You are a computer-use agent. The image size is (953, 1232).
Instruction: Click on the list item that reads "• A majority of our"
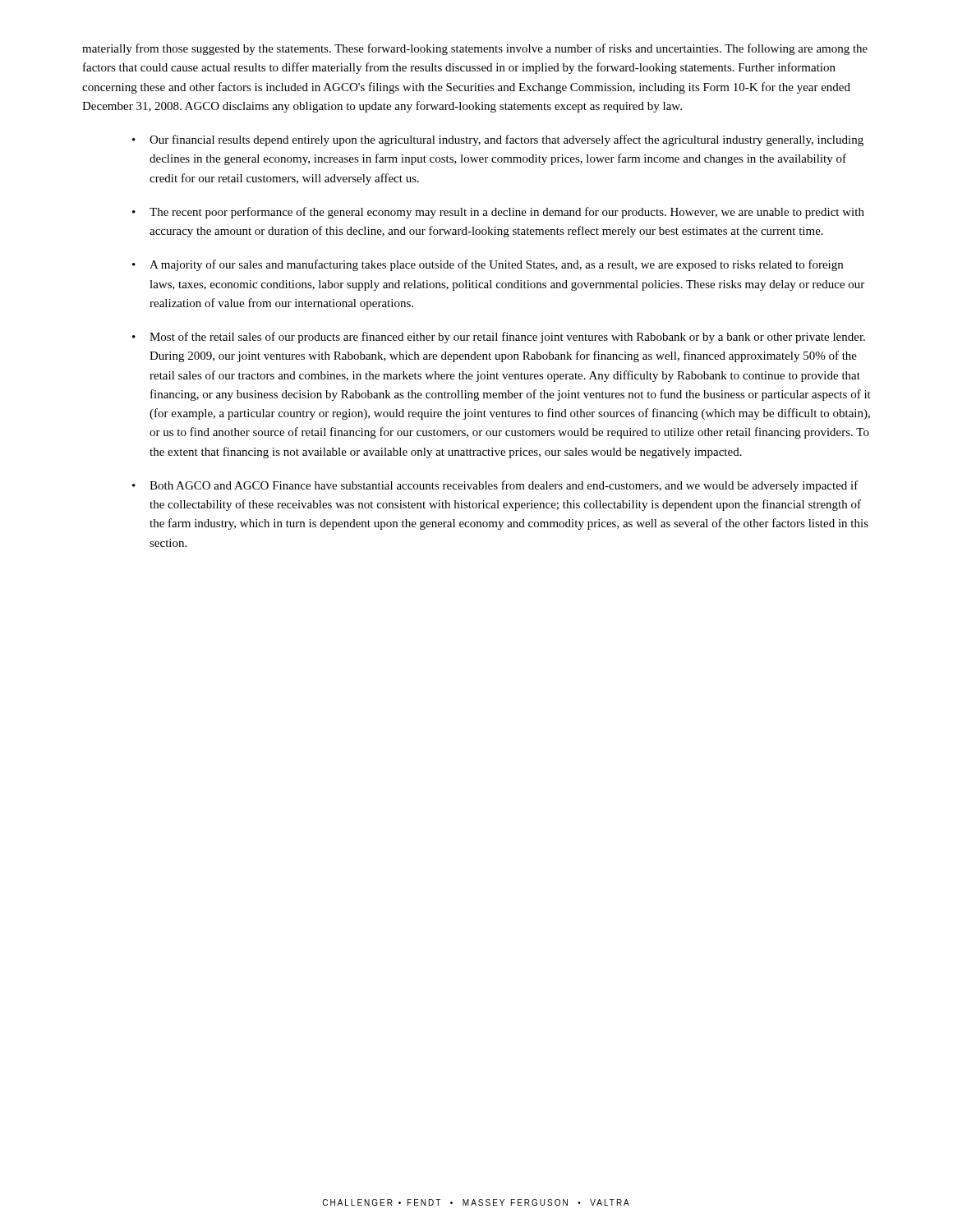501,284
